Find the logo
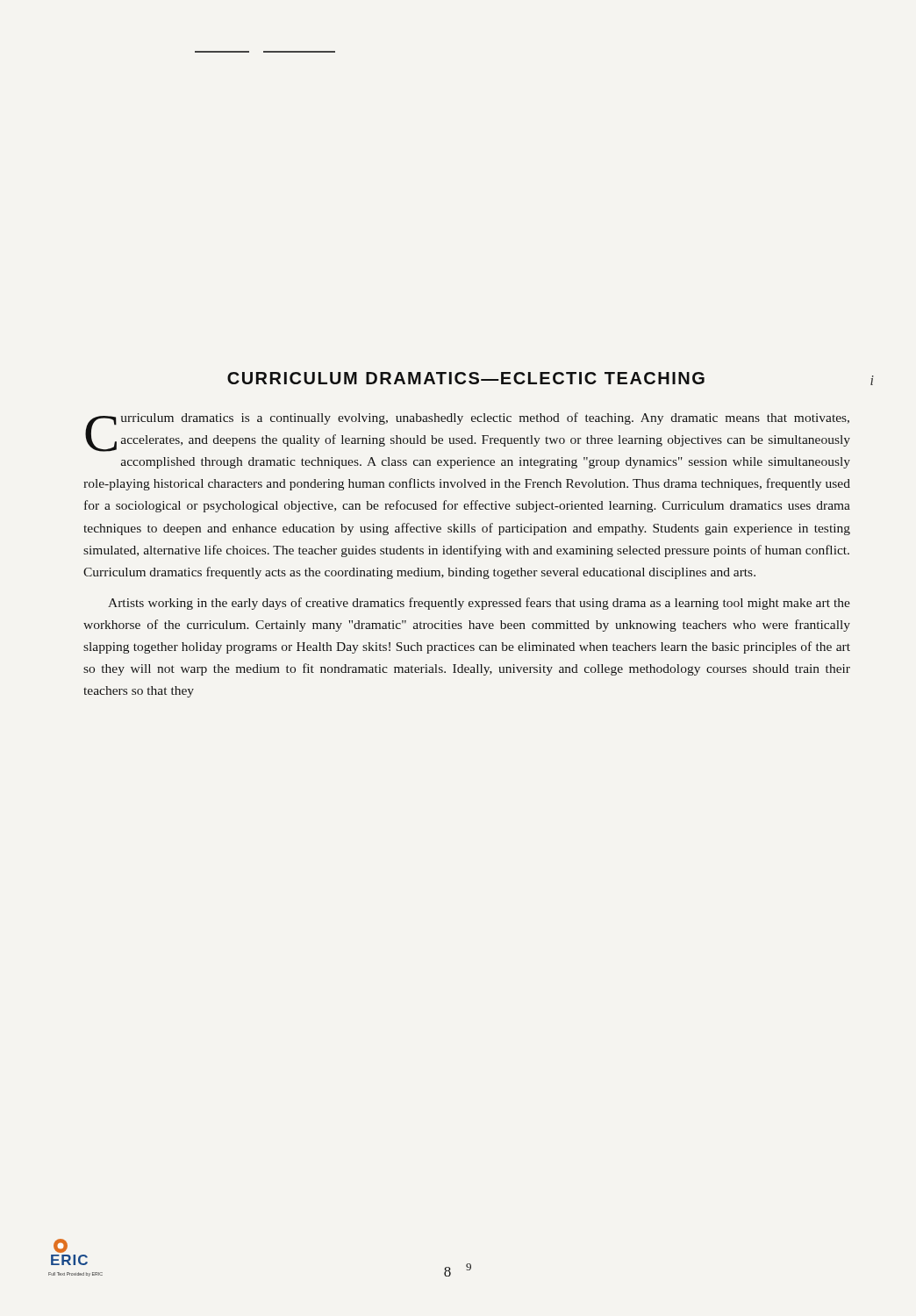 pyautogui.click(x=88, y=1261)
